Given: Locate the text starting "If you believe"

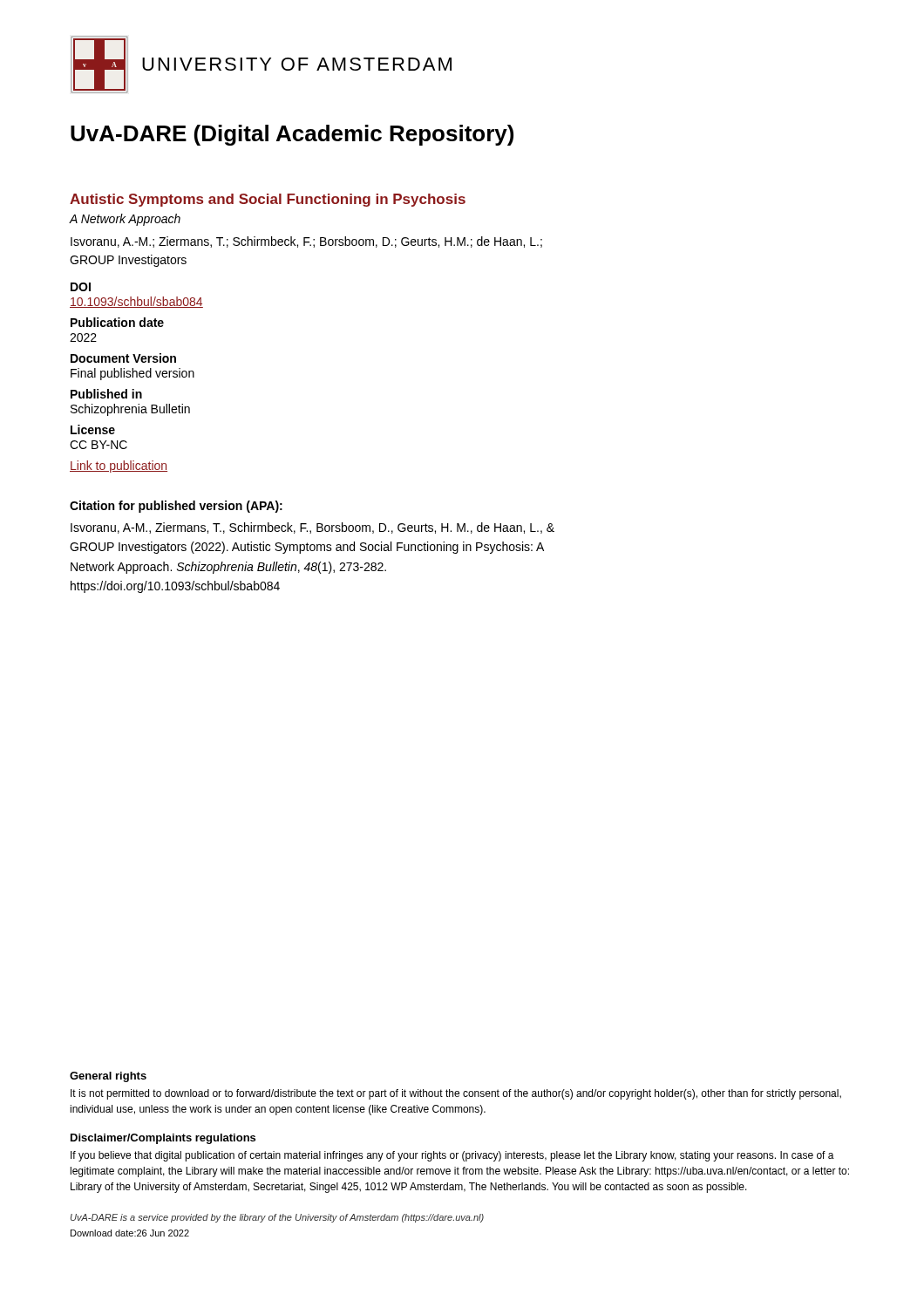Looking at the screenshot, I should tap(460, 1171).
